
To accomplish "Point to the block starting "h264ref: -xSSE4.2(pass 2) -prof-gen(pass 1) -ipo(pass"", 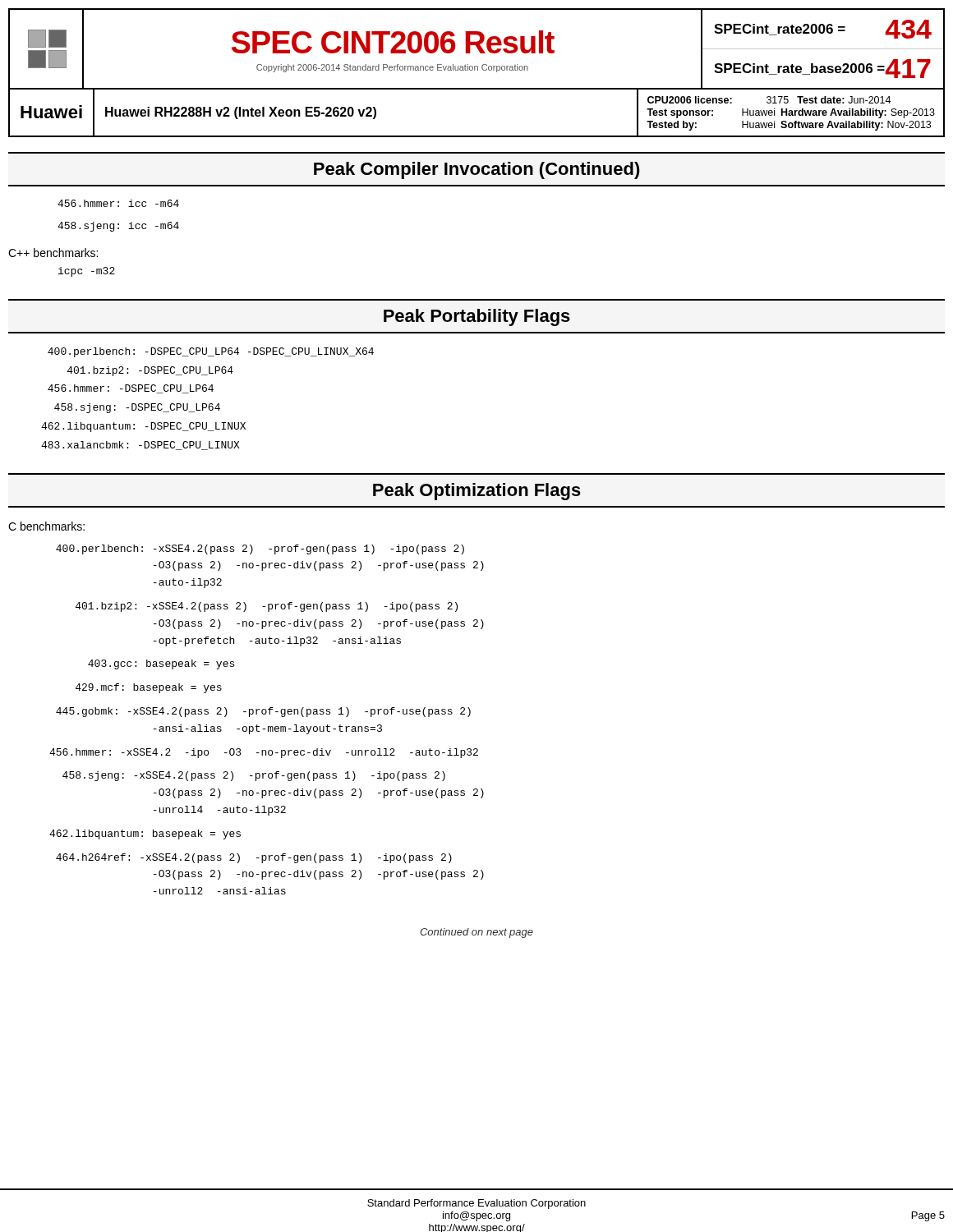I will pos(267,875).
